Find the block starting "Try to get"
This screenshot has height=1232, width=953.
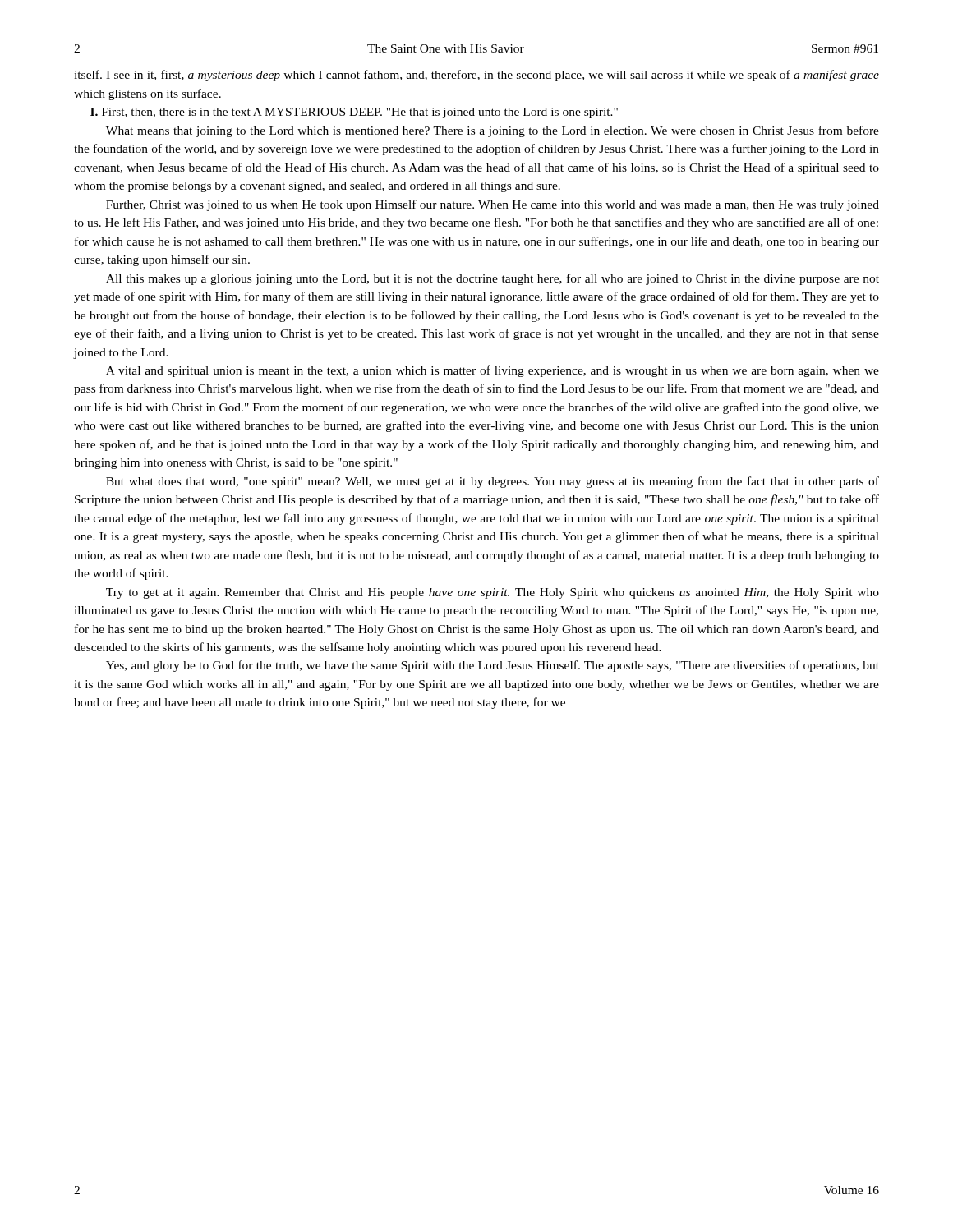click(476, 620)
